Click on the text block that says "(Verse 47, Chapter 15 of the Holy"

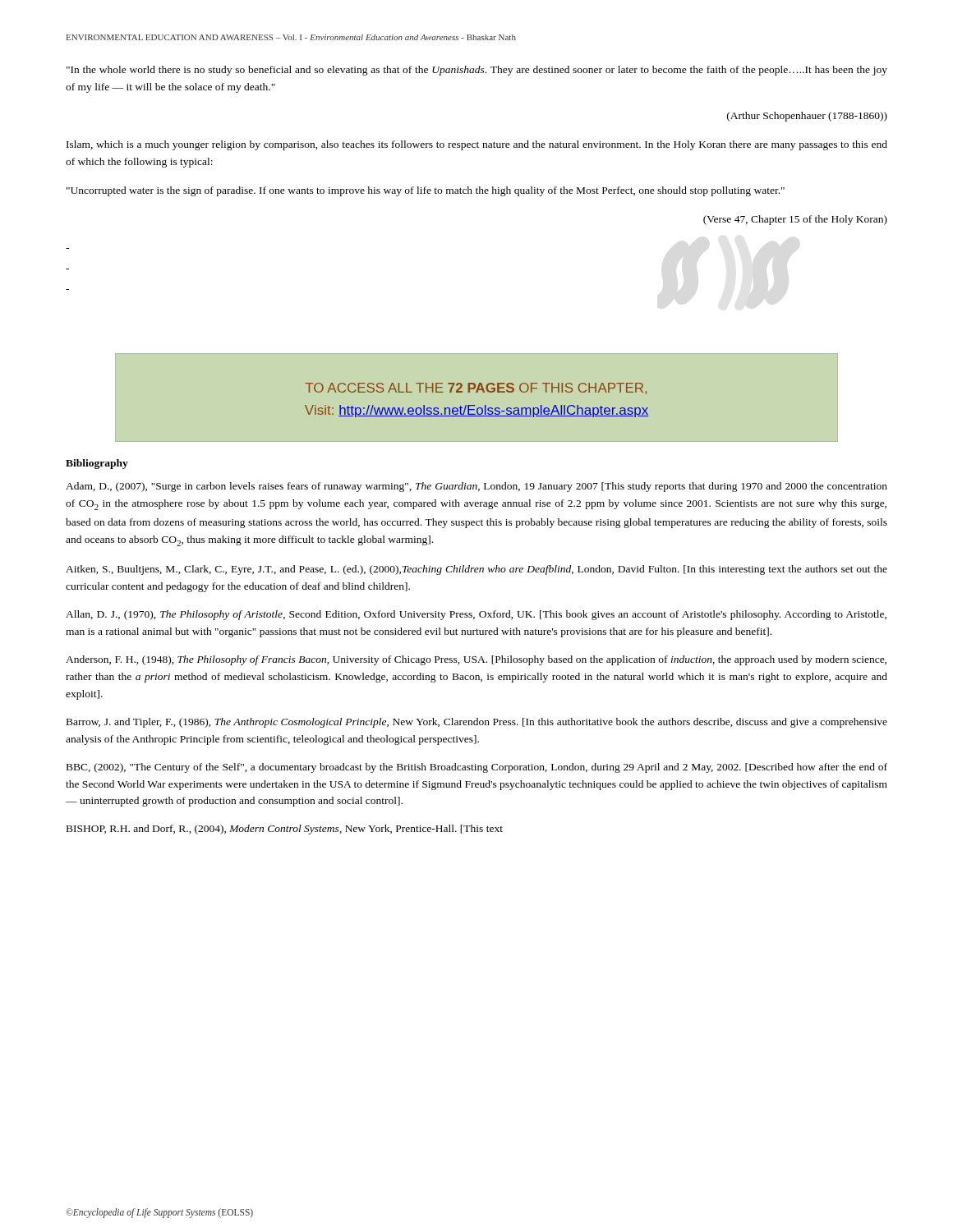tap(795, 219)
